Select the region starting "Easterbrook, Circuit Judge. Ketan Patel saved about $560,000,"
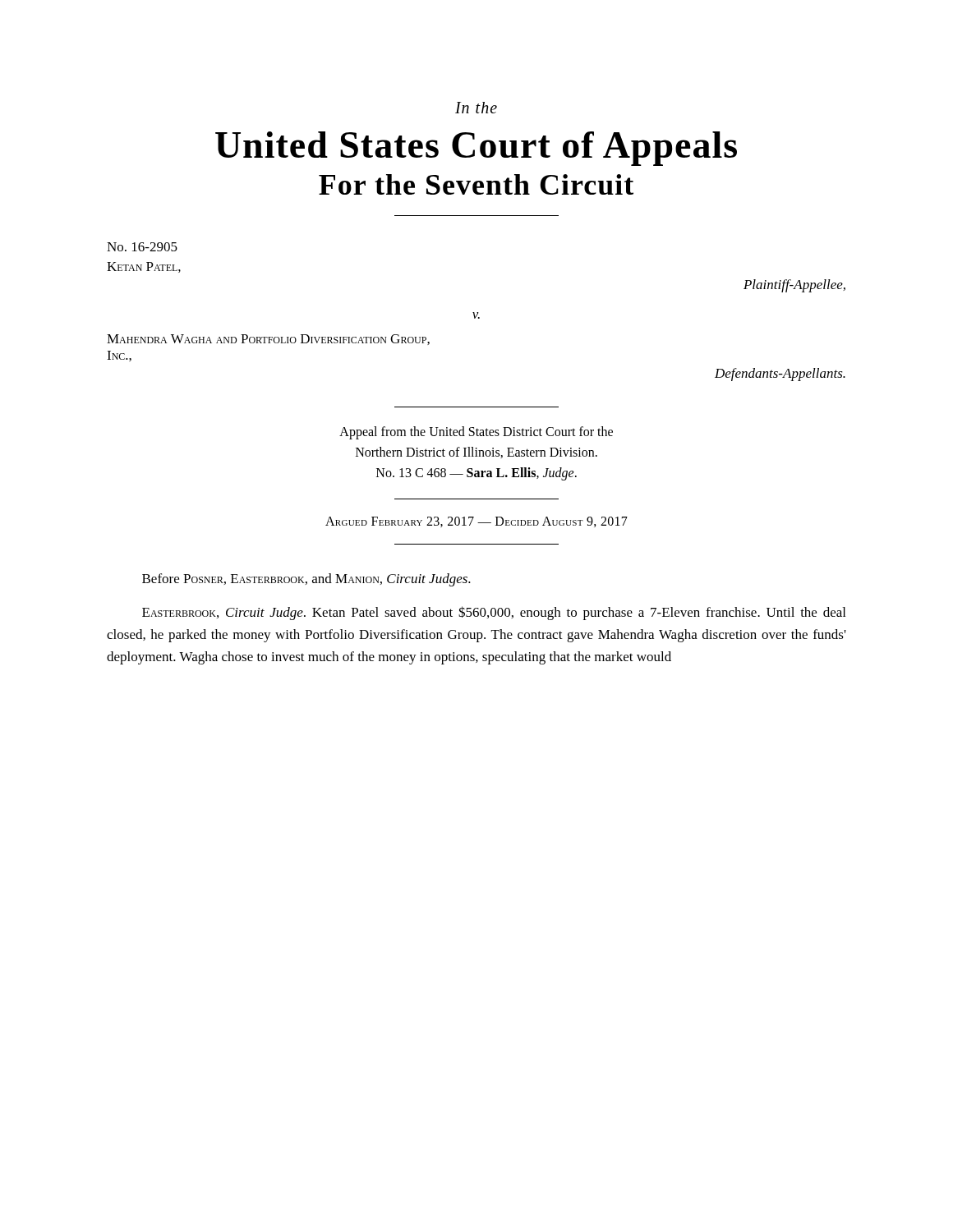Viewport: 953px width, 1232px height. [476, 634]
